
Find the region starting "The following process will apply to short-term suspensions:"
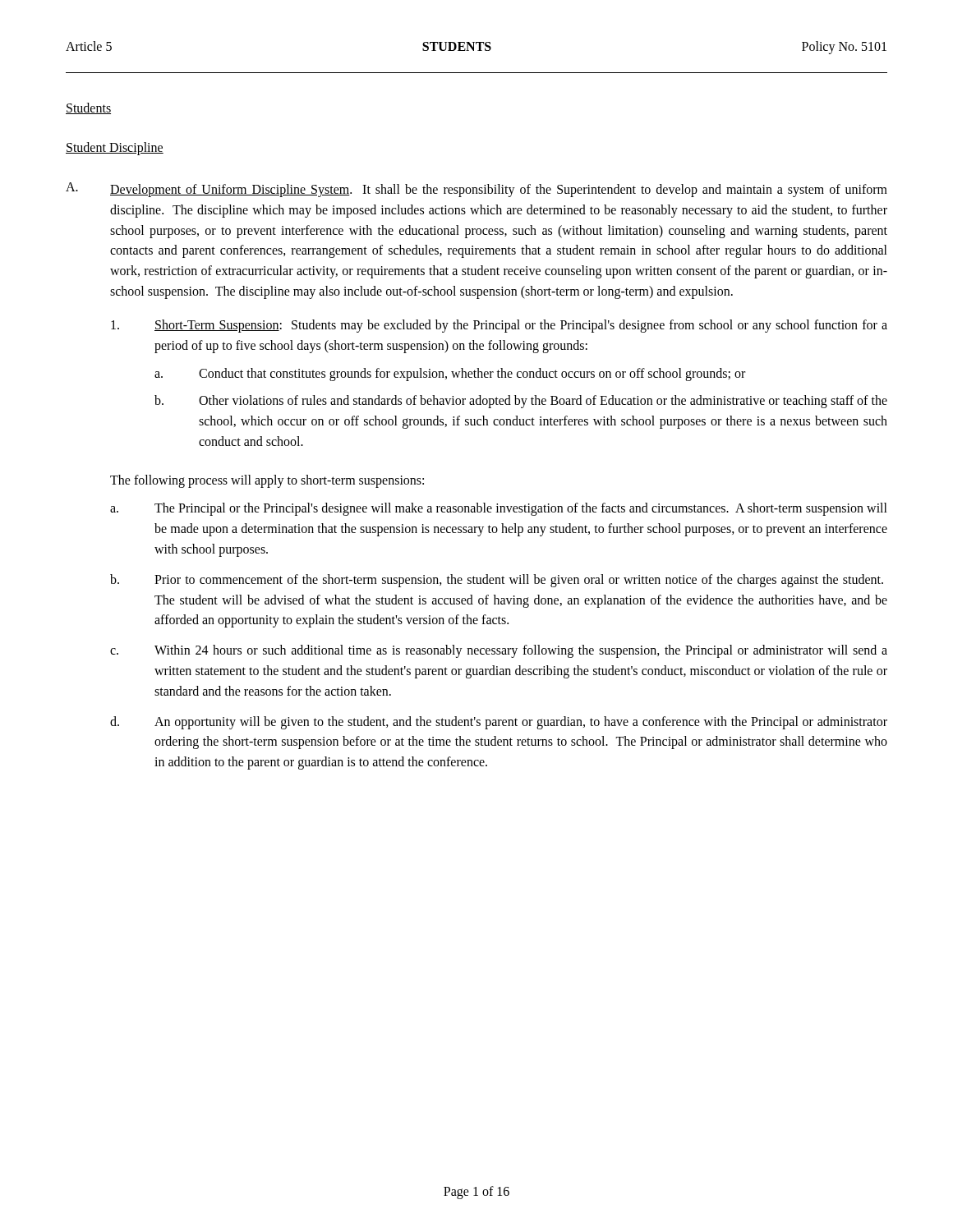[268, 480]
